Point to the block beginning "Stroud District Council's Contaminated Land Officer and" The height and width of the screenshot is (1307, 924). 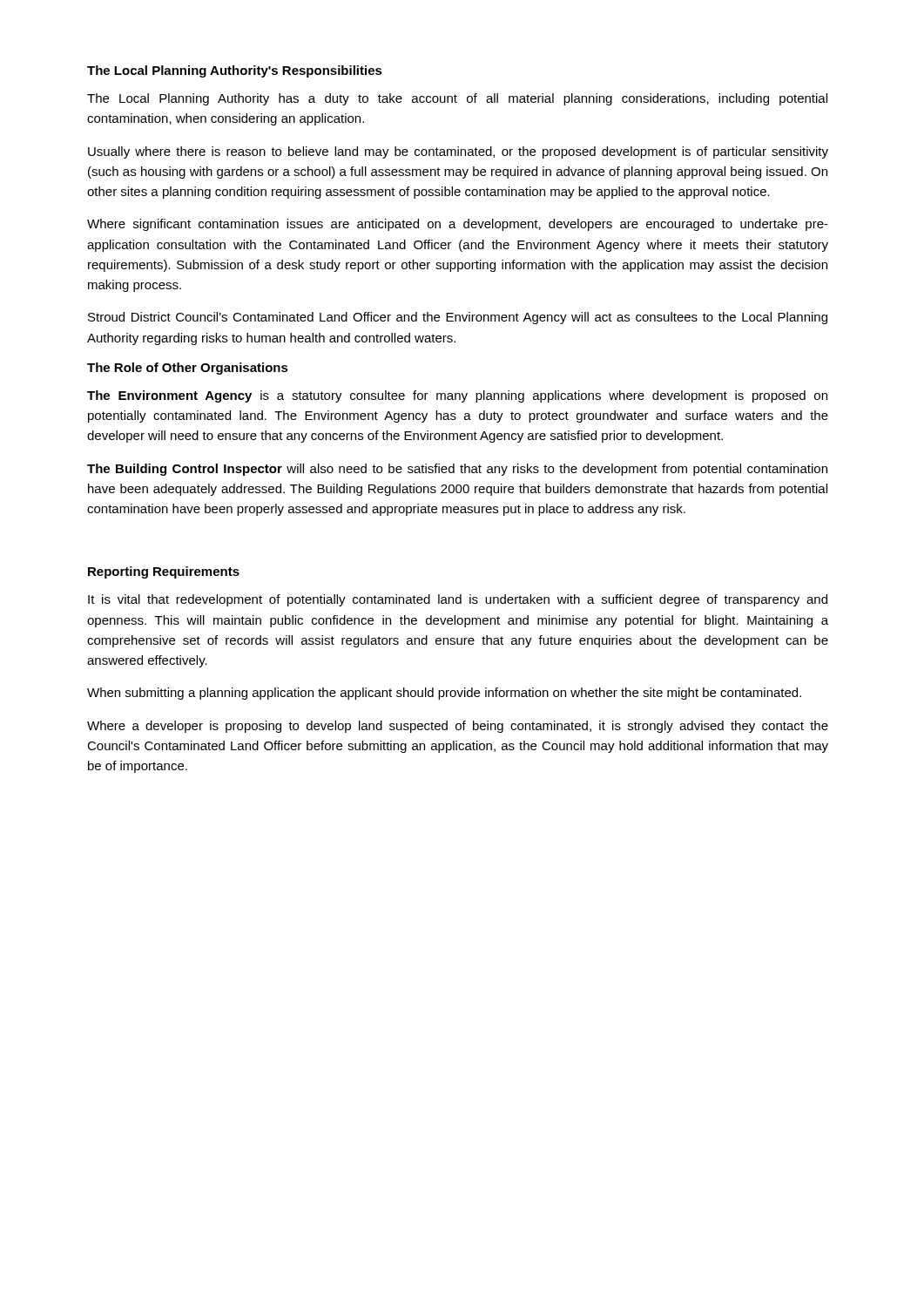coord(458,327)
